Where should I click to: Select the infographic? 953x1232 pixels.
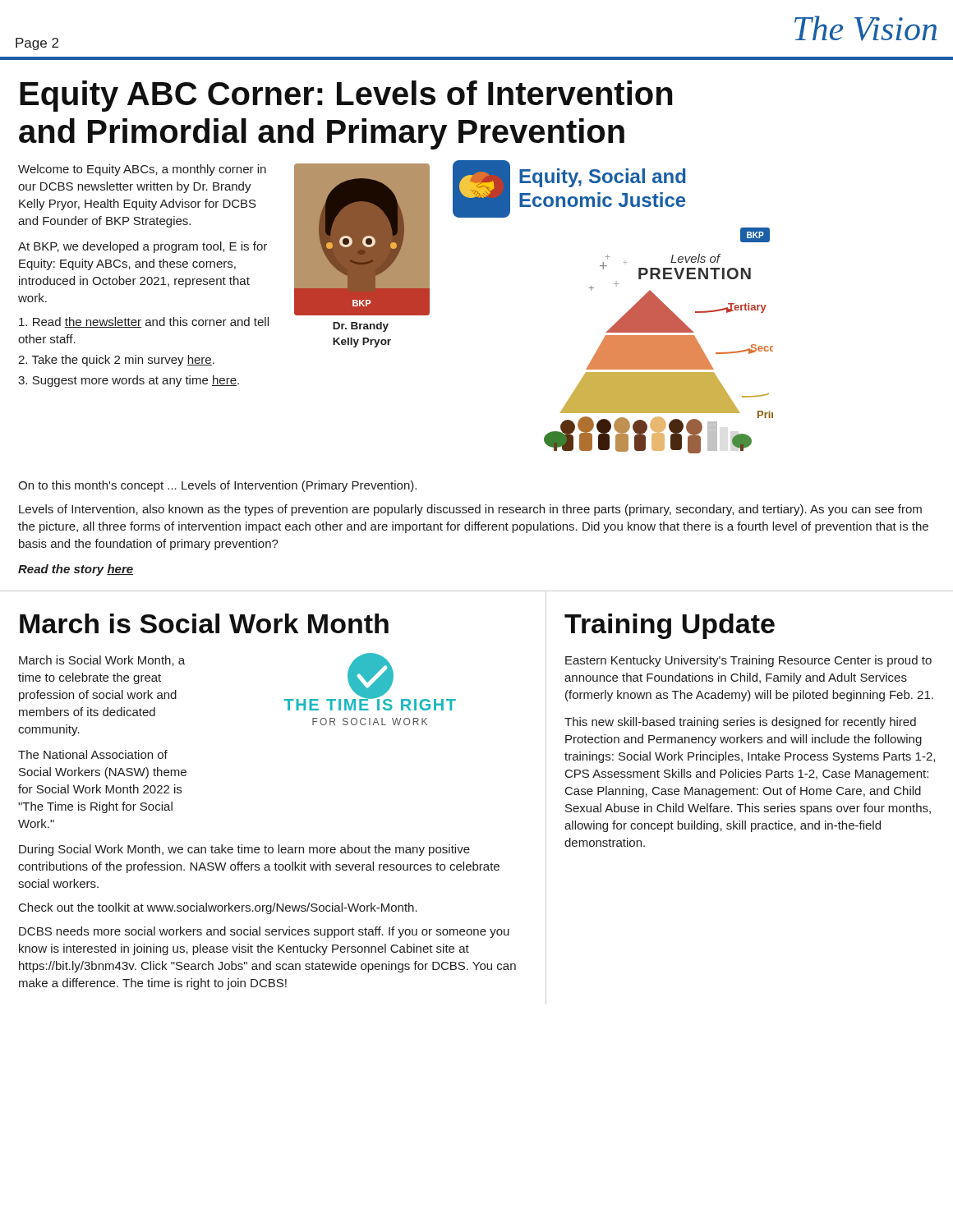tap(698, 351)
